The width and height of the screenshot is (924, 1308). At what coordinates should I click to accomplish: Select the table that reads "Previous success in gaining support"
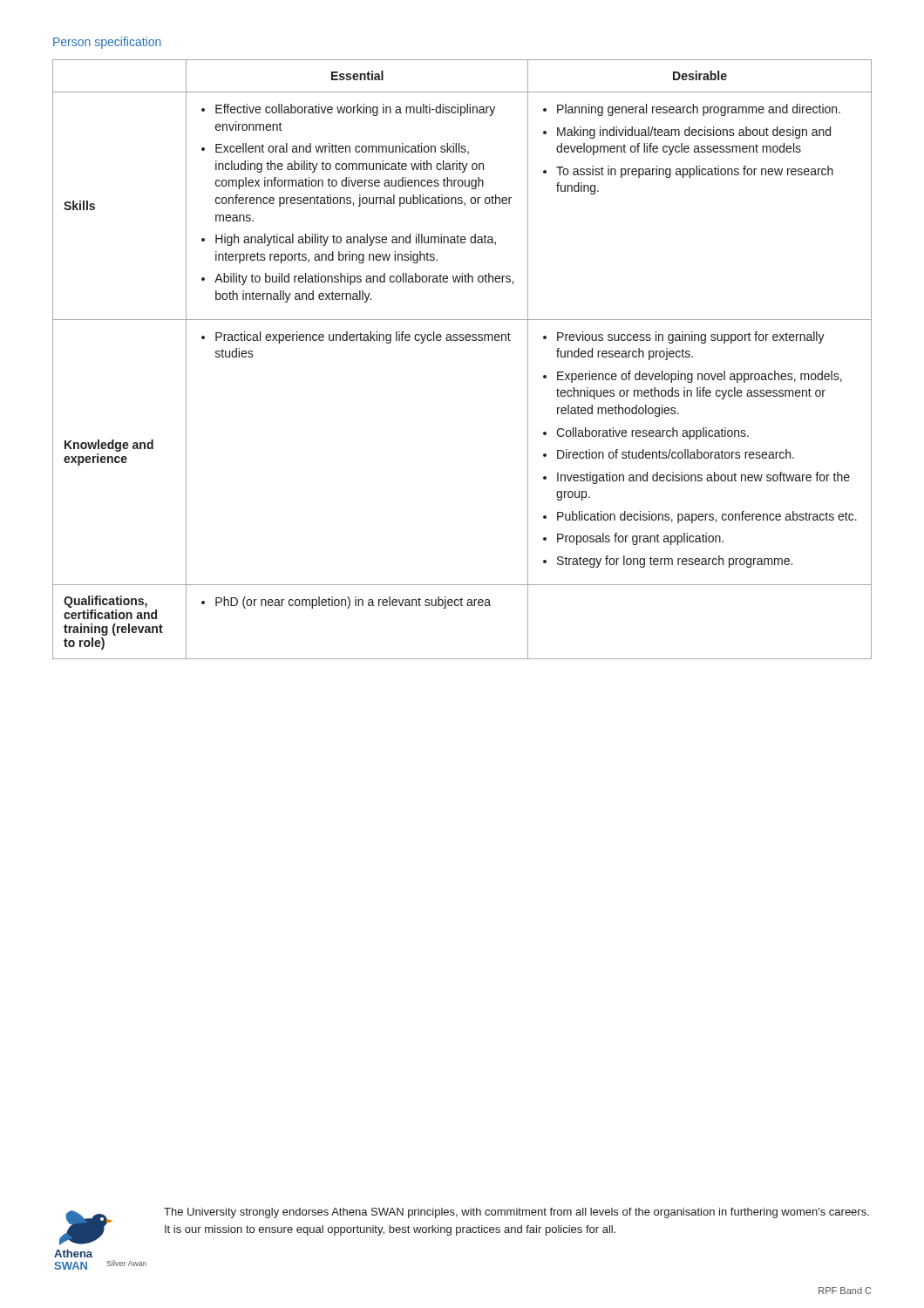click(x=462, y=359)
